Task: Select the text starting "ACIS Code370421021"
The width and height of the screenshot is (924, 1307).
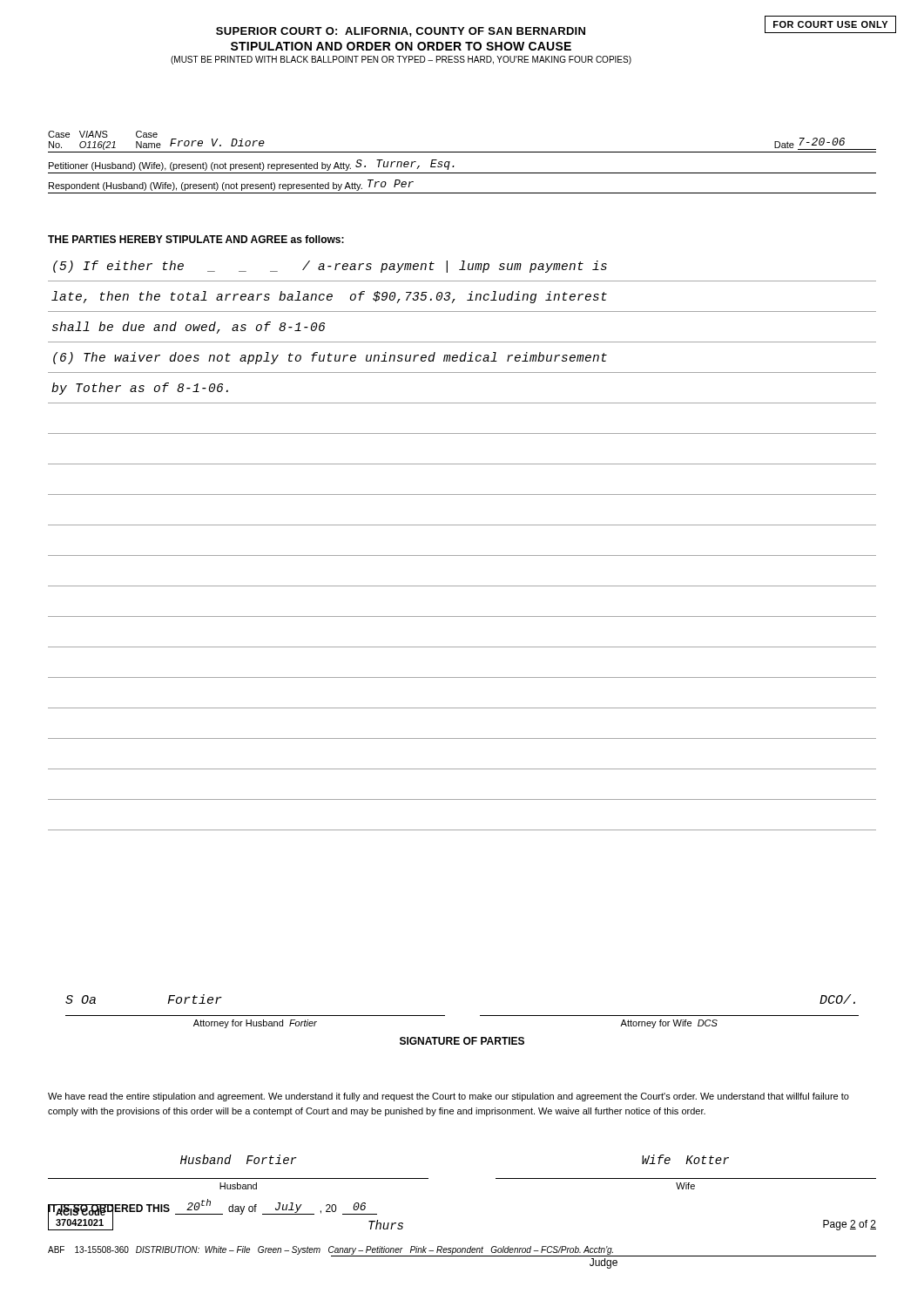Action: (x=80, y=1217)
